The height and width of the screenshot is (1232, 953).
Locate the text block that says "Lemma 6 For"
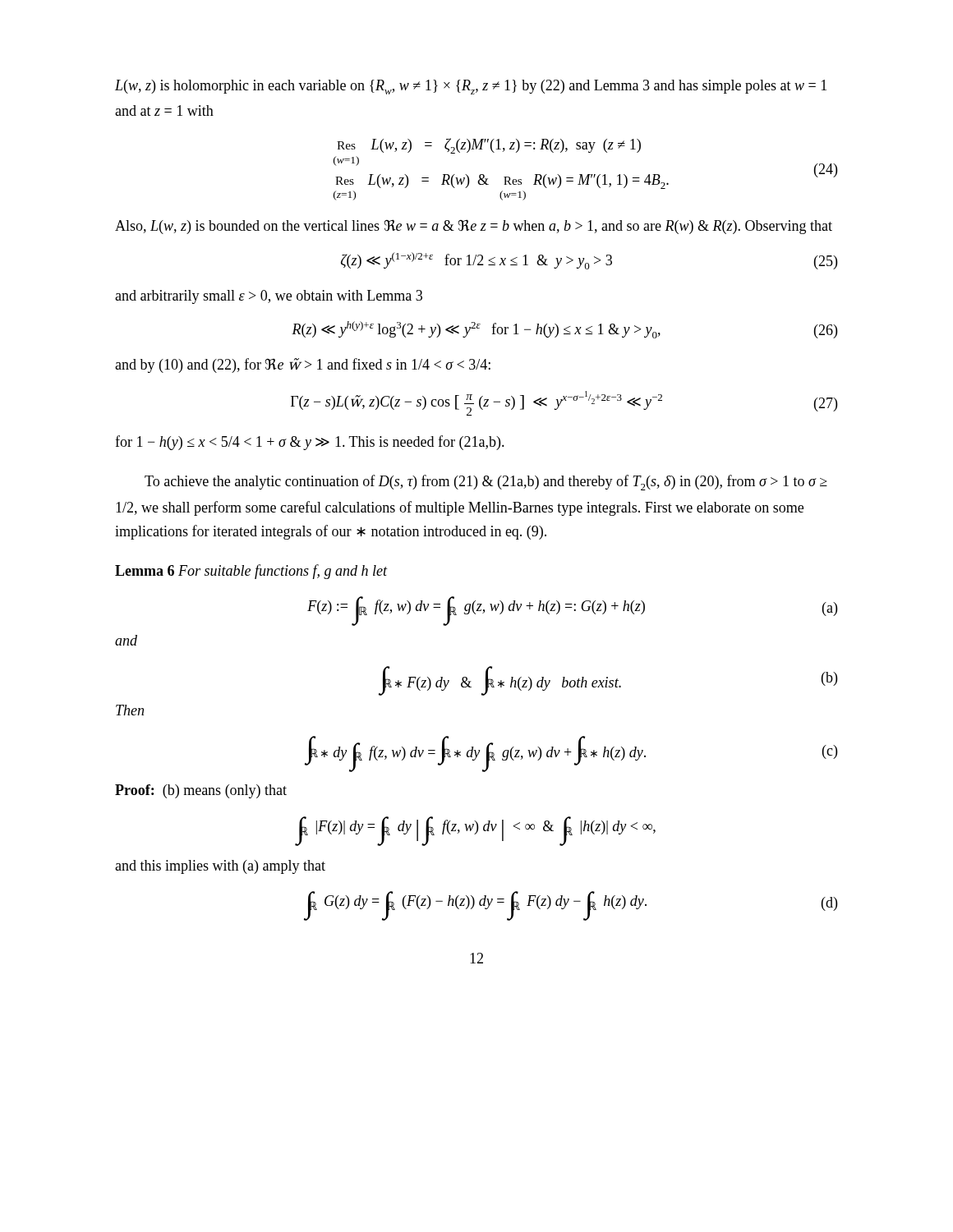pyautogui.click(x=251, y=571)
